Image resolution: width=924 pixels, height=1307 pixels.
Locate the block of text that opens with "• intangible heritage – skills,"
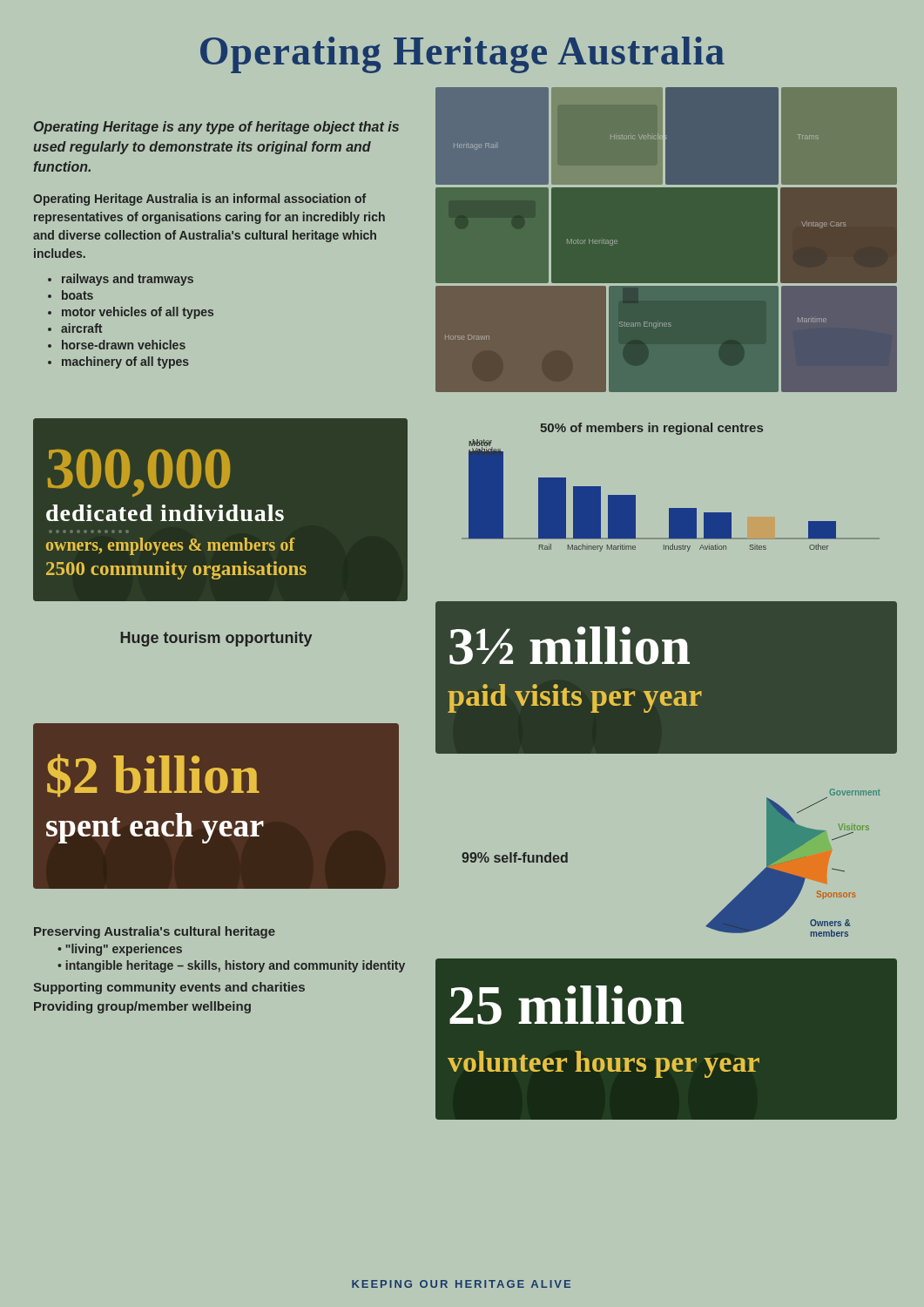(x=231, y=965)
